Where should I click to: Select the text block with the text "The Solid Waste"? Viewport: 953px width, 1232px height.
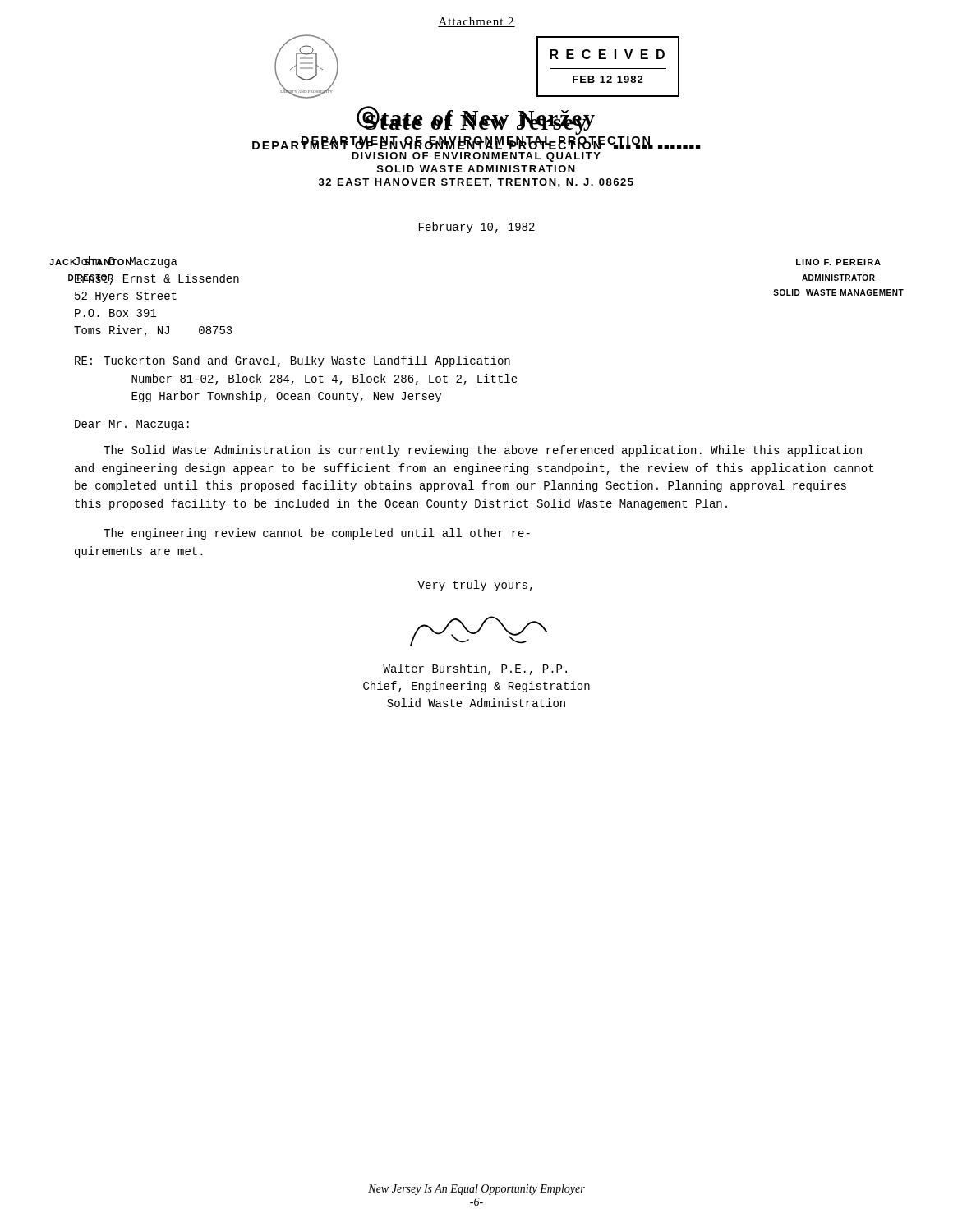click(x=474, y=478)
